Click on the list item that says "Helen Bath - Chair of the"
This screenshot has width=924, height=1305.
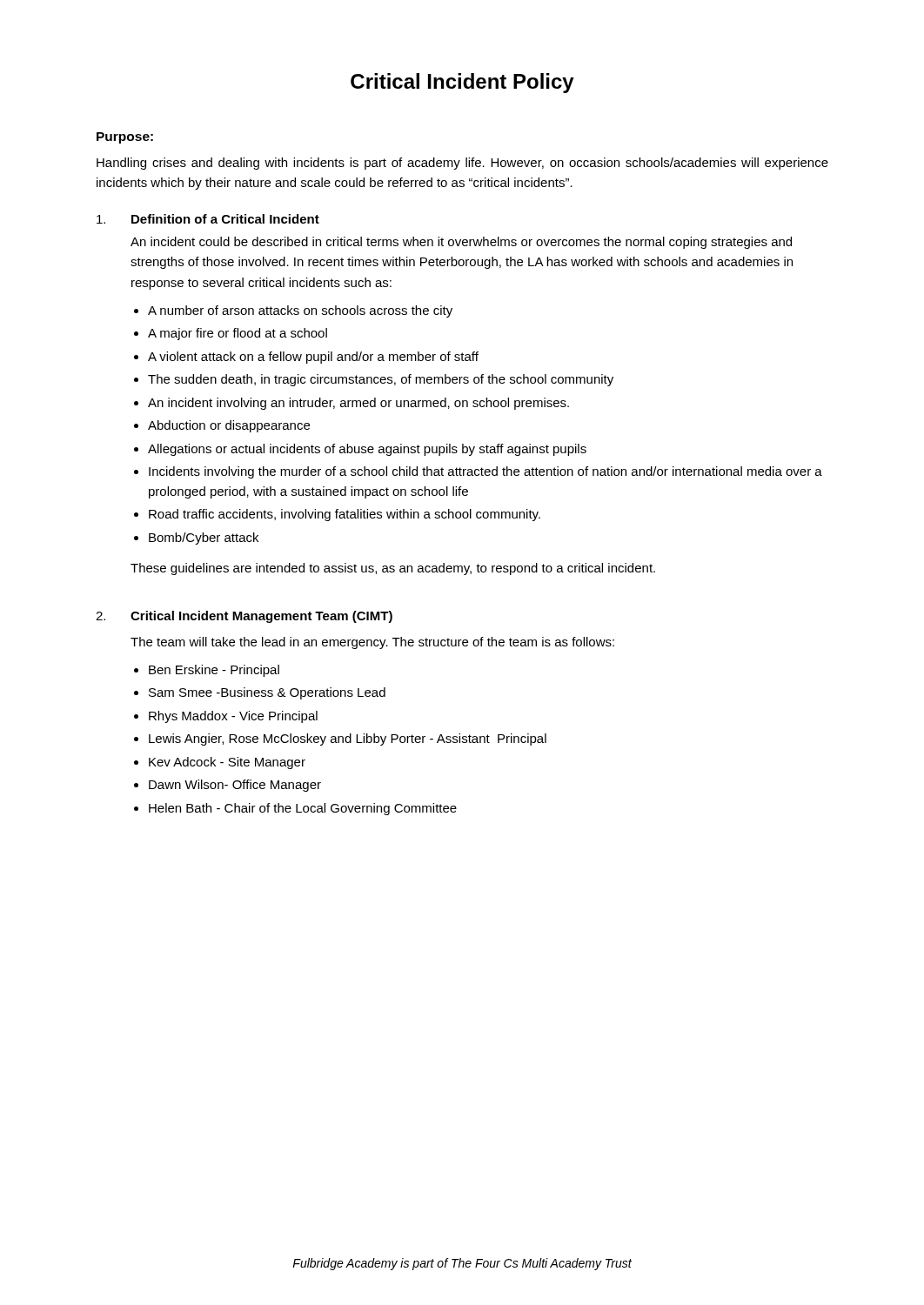(302, 808)
